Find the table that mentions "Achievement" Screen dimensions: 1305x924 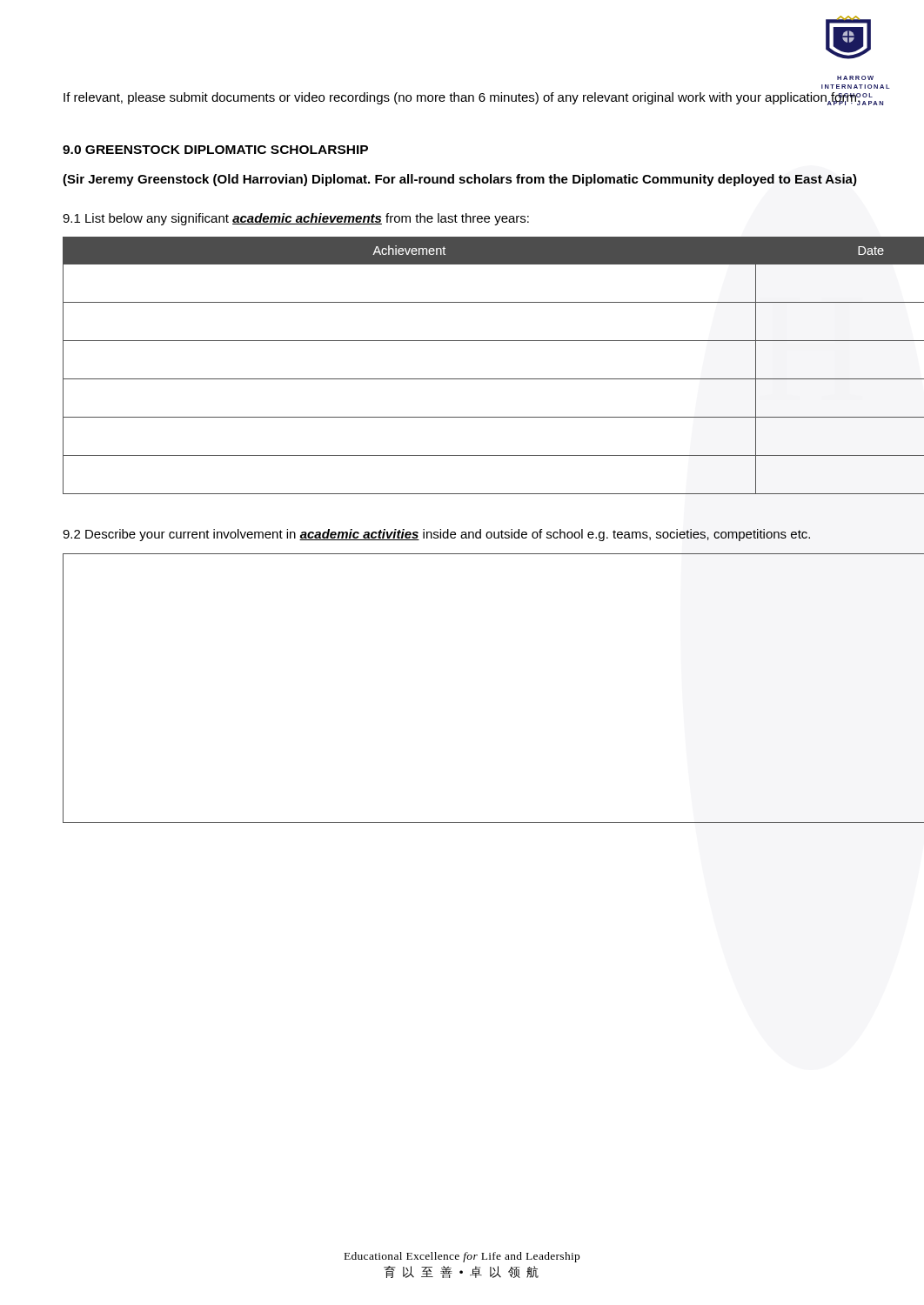[x=493, y=366]
